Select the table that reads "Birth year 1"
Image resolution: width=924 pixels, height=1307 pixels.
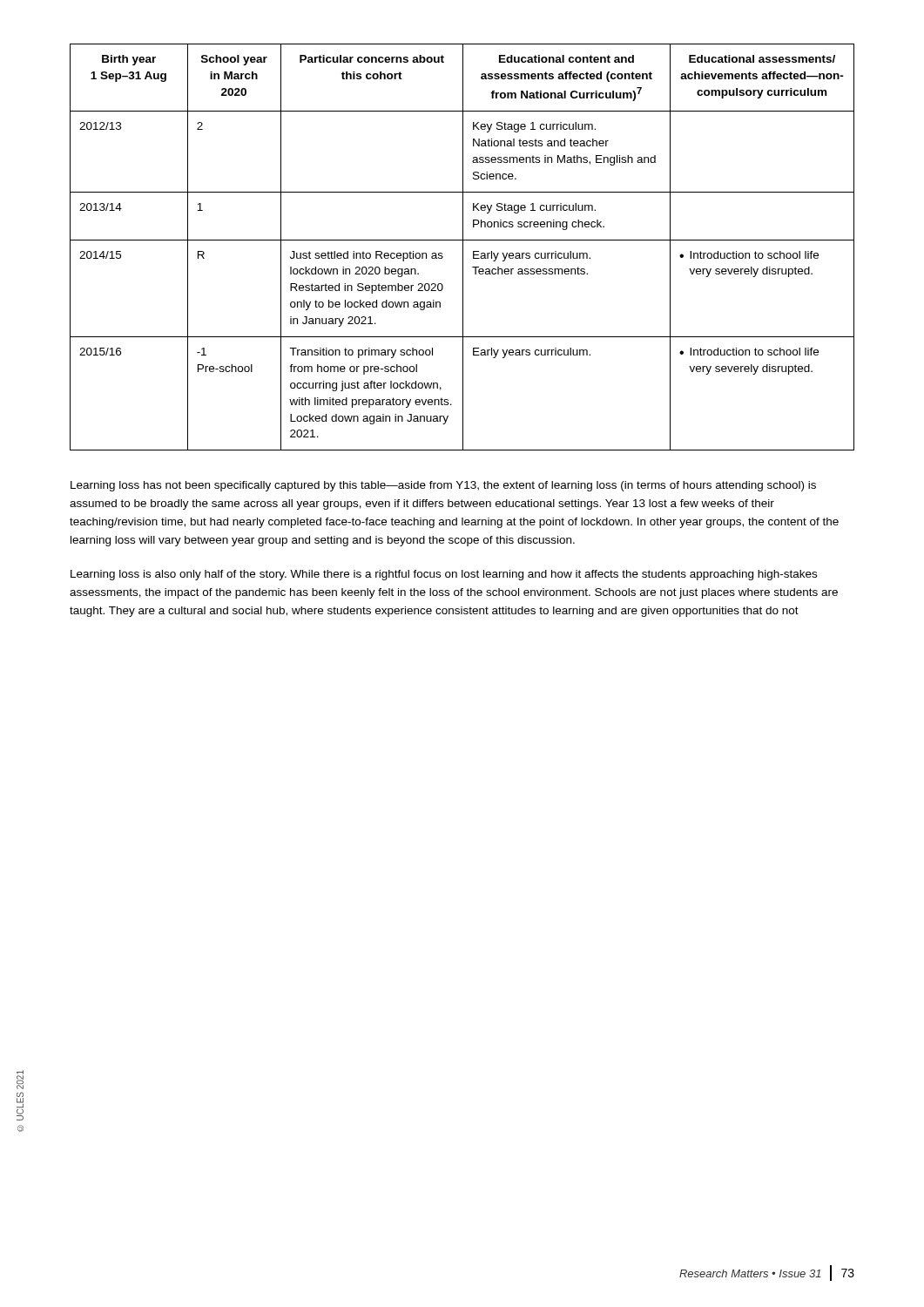pos(462,247)
